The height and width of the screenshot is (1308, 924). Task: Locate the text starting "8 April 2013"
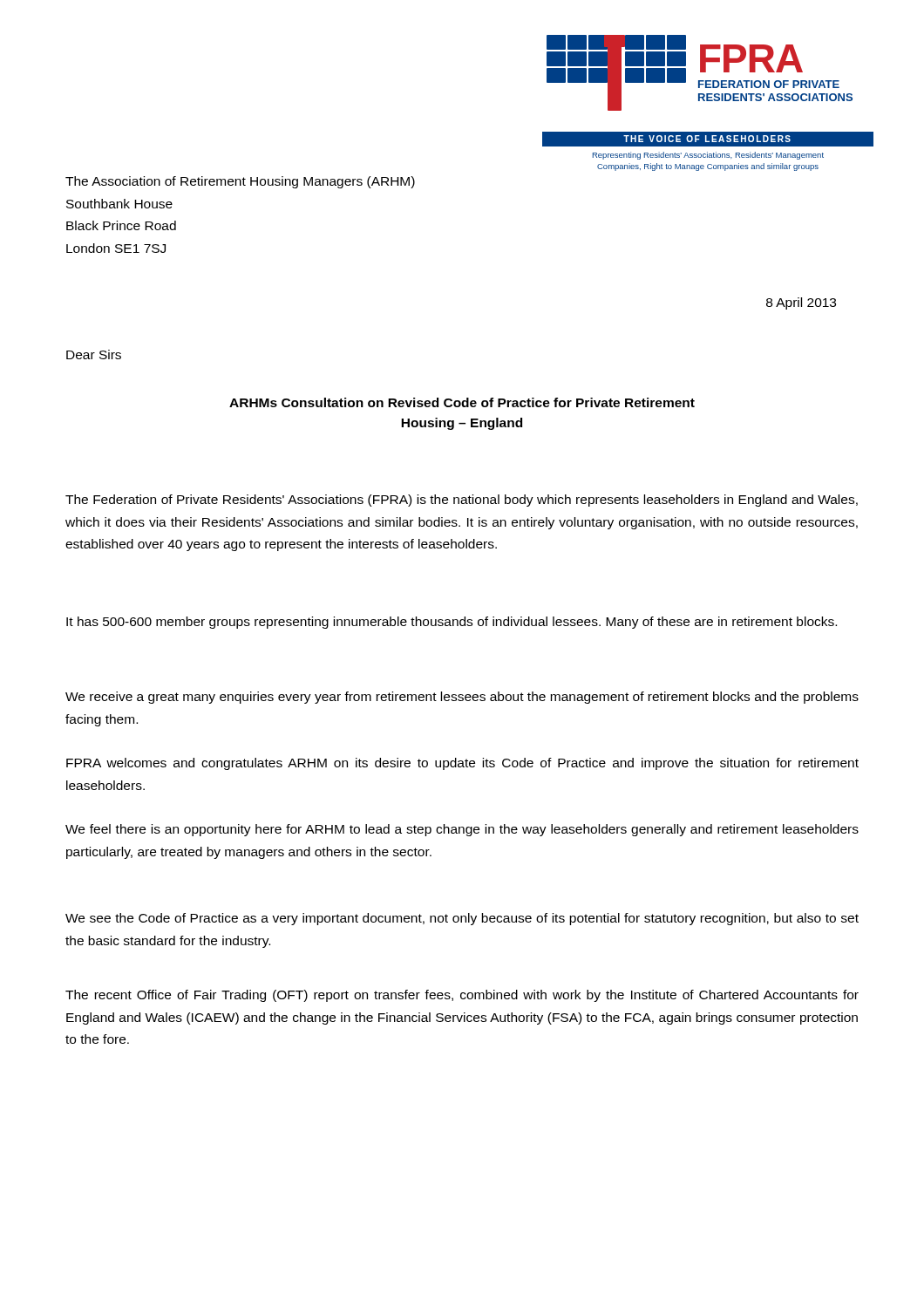(x=801, y=302)
